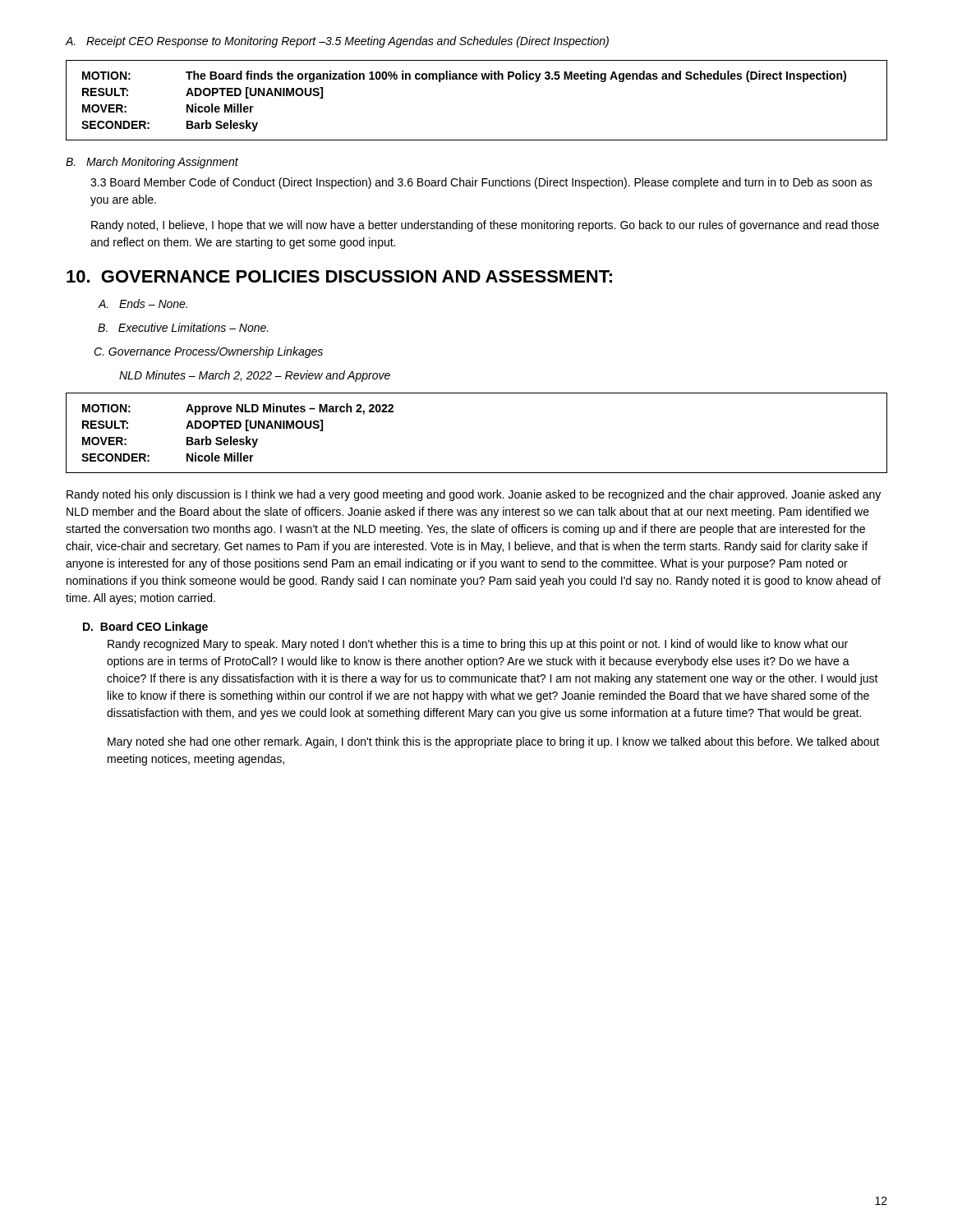Image resolution: width=953 pixels, height=1232 pixels.
Task: Click on the region starting "Randy noted his only discussion is"
Action: click(473, 546)
